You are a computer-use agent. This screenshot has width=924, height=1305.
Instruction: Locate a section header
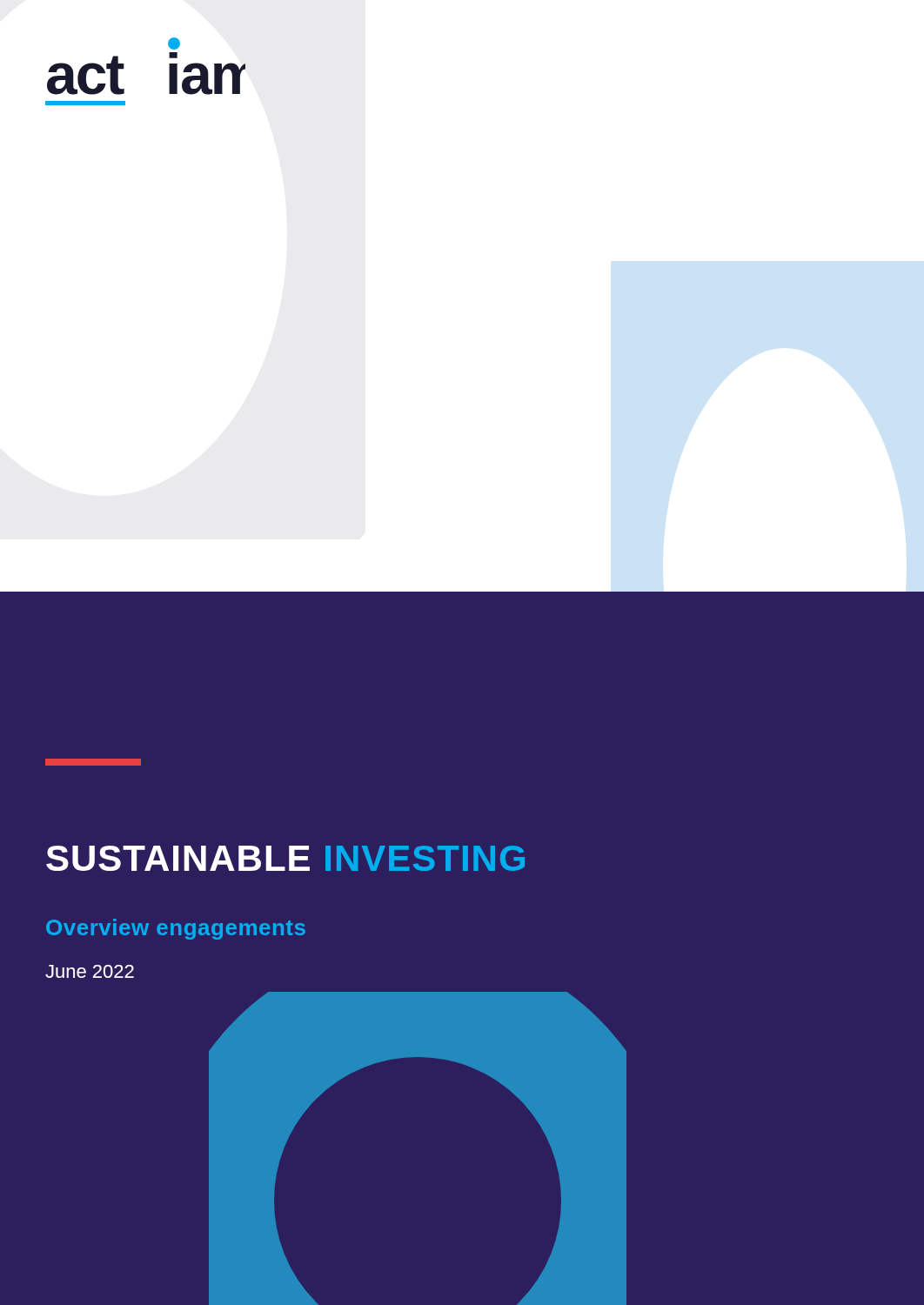[176, 927]
